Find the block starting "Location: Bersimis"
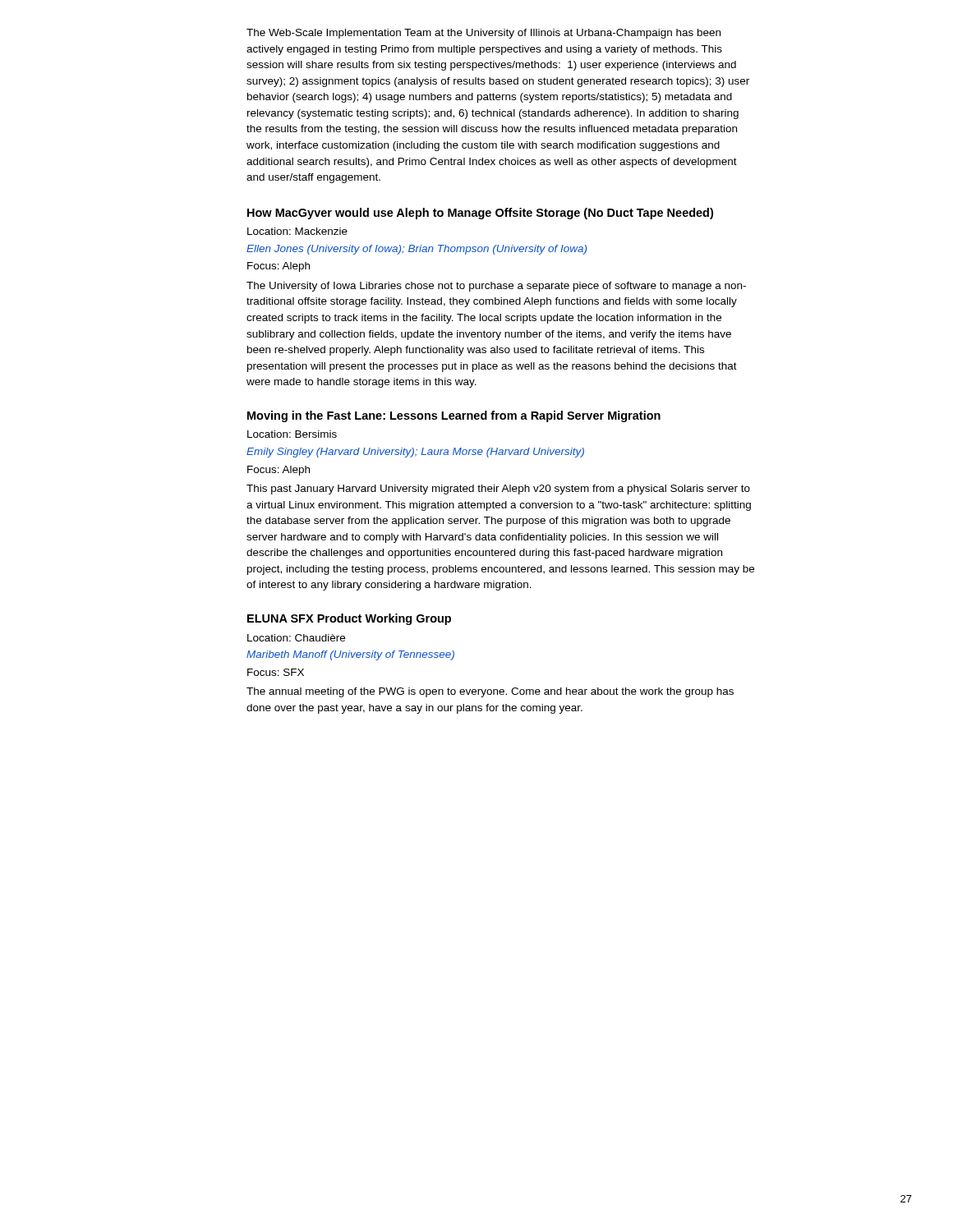The width and height of the screenshot is (953, 1232). pos(292,434)
